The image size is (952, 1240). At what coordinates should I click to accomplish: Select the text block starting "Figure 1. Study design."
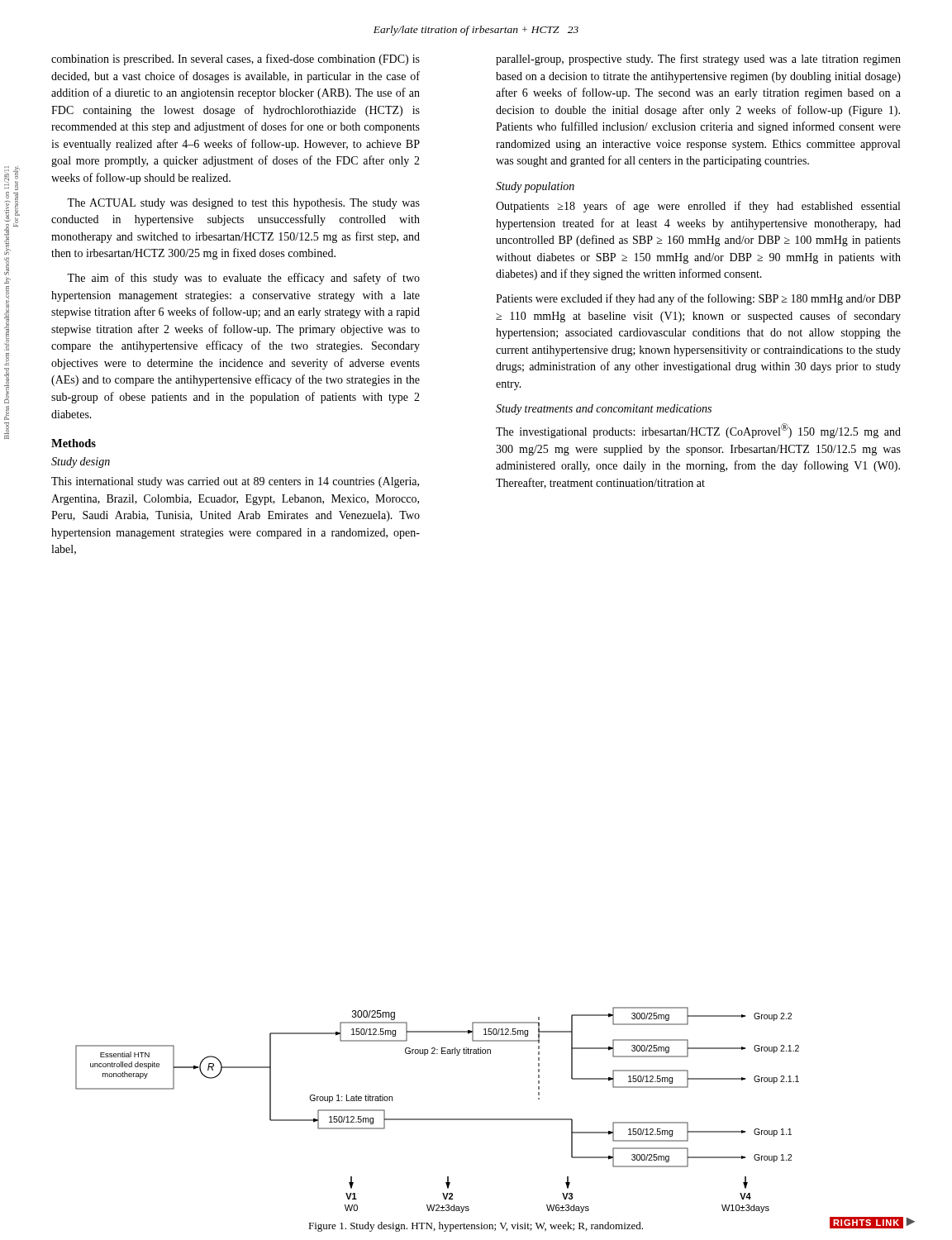[476, 1225]
